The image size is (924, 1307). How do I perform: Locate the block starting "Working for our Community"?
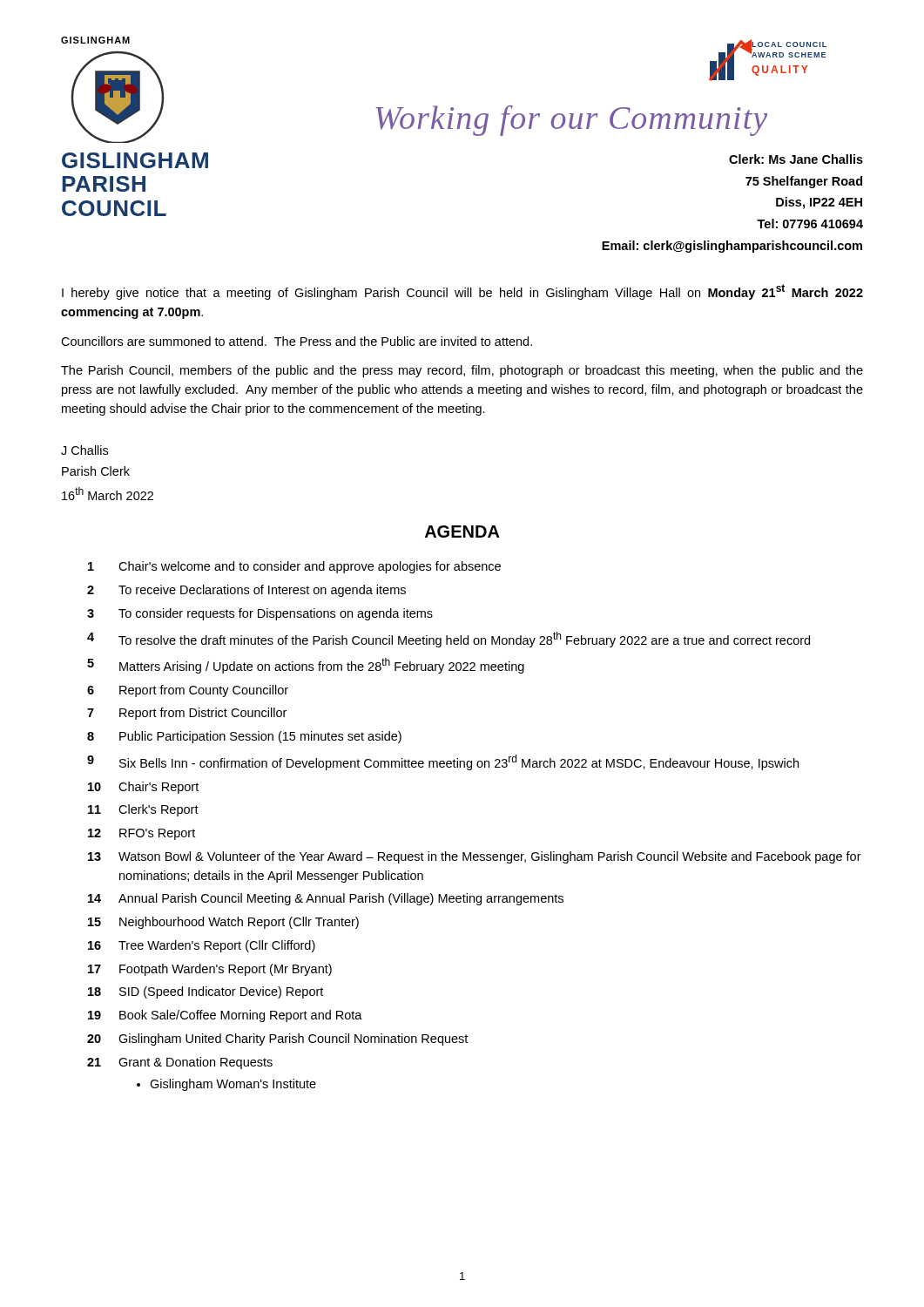pyautogui.click(x=571, y=118)
